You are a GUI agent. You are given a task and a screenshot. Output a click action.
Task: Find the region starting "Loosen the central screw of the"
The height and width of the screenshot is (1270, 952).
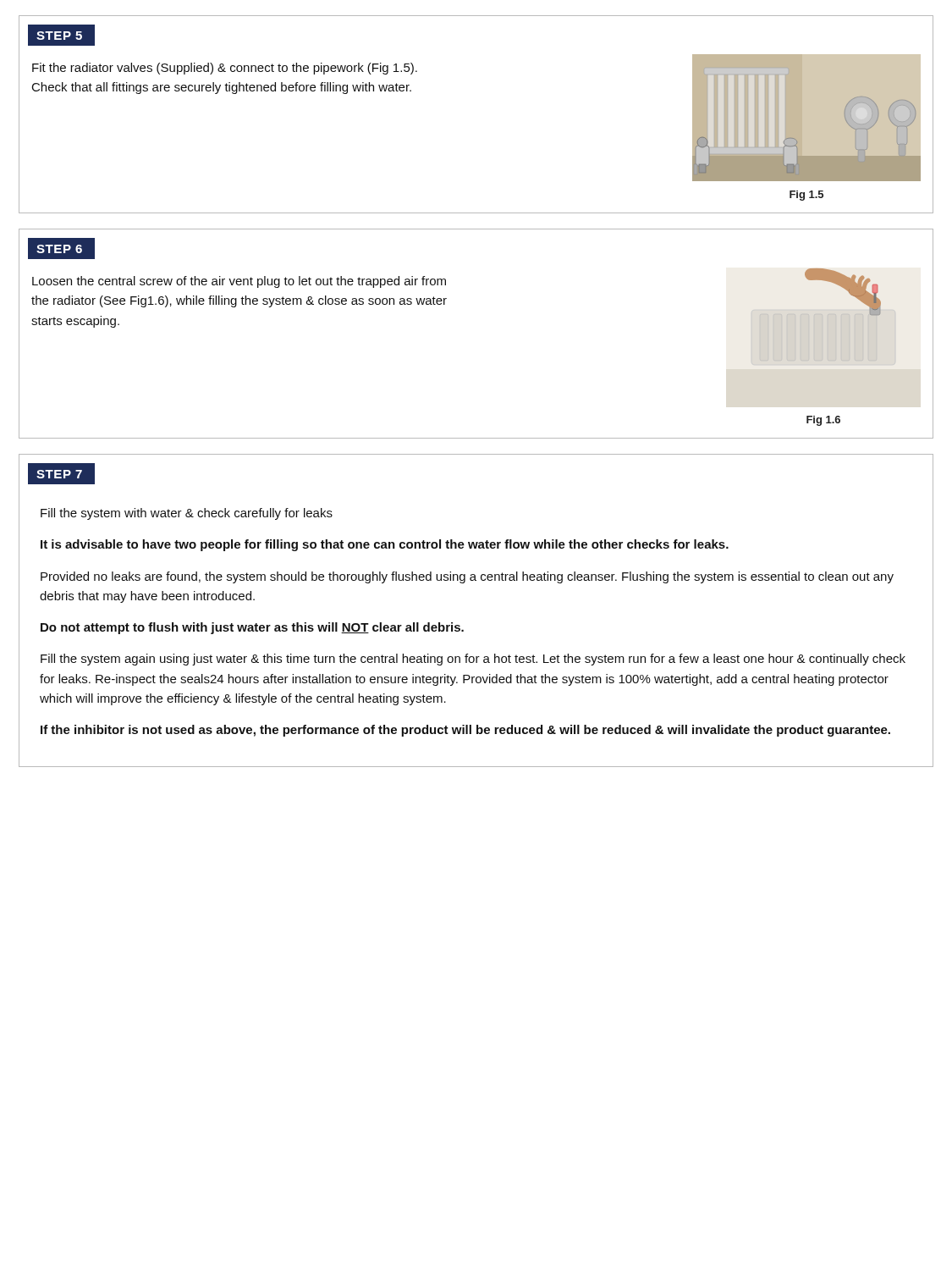point(239,300)
